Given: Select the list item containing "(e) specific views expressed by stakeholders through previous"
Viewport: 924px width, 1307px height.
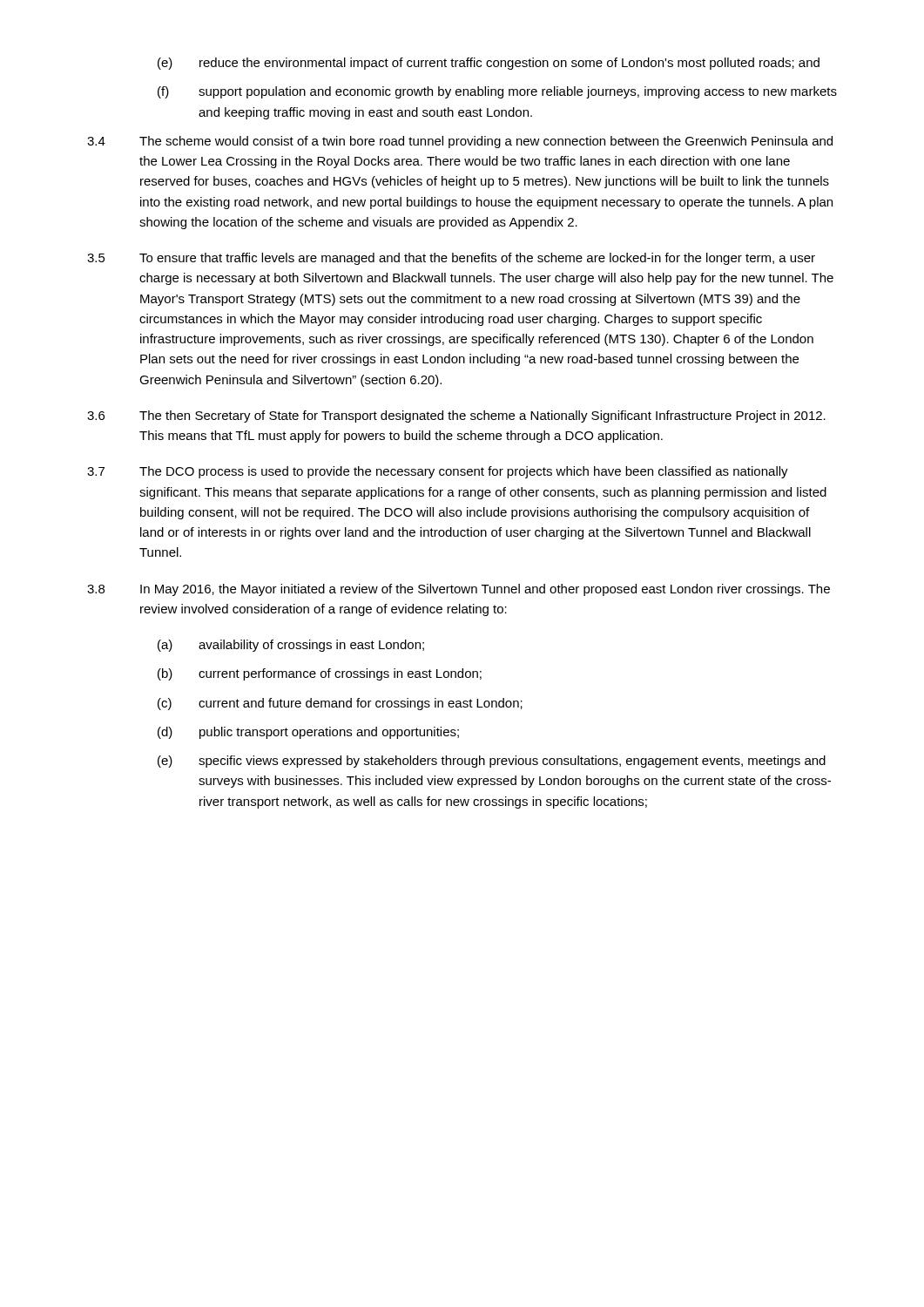Looking at the screenshot, I should pyautogui.click(x=497, y=781).
